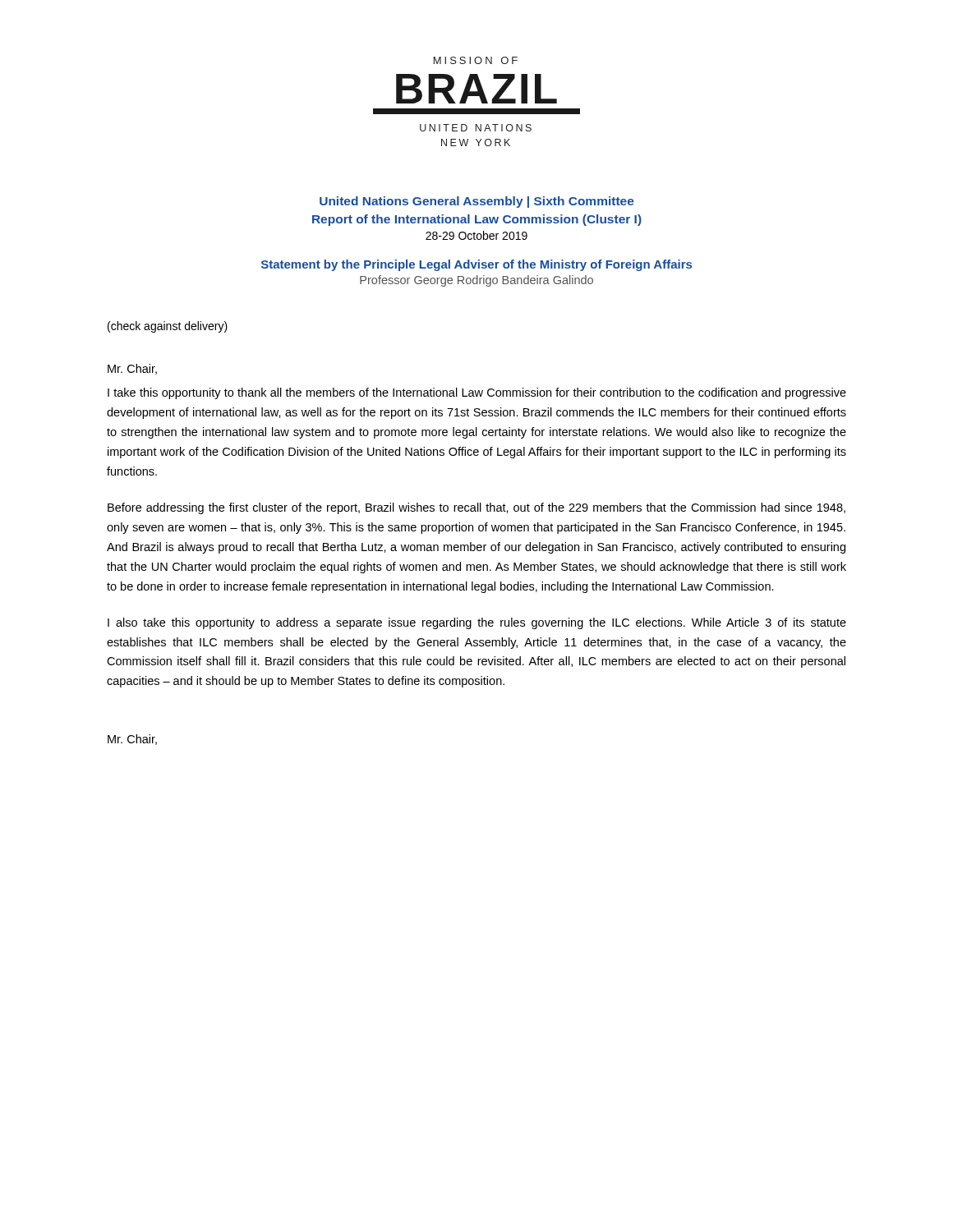Viewport: 953px width, 1232px height.
Task: Click where it says "(check against delivery)"
Action: [167, 326]
